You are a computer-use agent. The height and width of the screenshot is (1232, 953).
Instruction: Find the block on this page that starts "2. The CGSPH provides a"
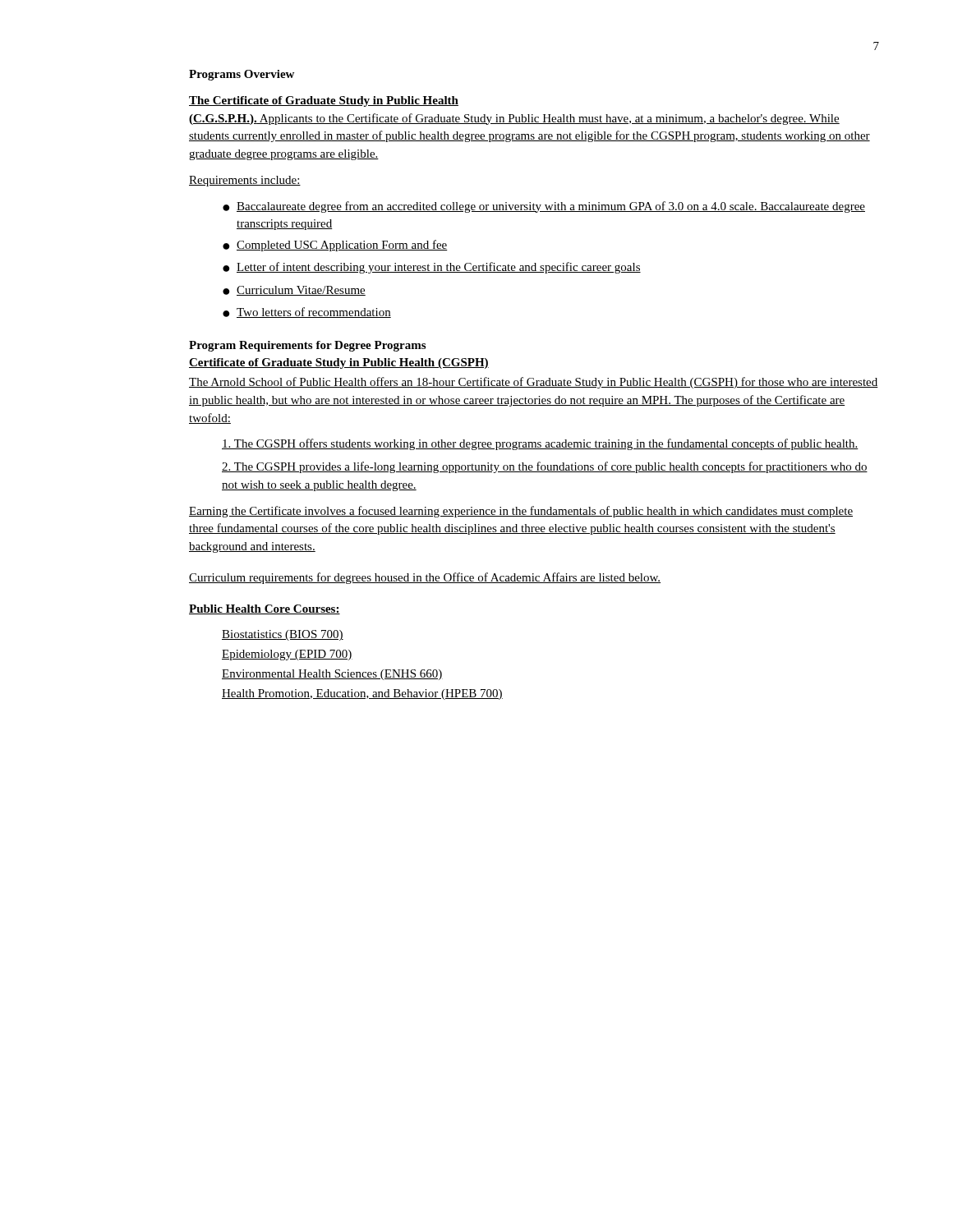(544, 475)
